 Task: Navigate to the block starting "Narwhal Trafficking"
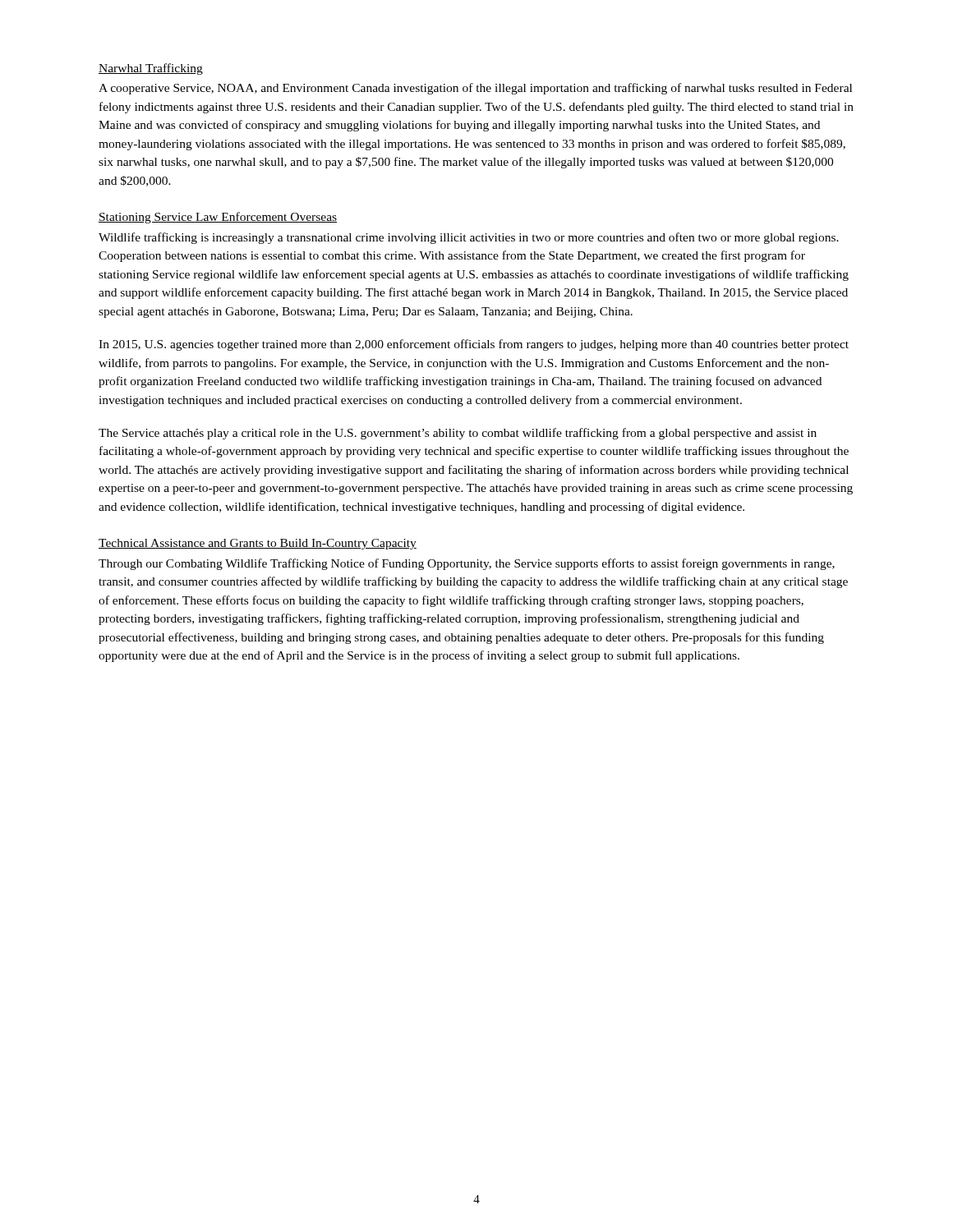151,68
